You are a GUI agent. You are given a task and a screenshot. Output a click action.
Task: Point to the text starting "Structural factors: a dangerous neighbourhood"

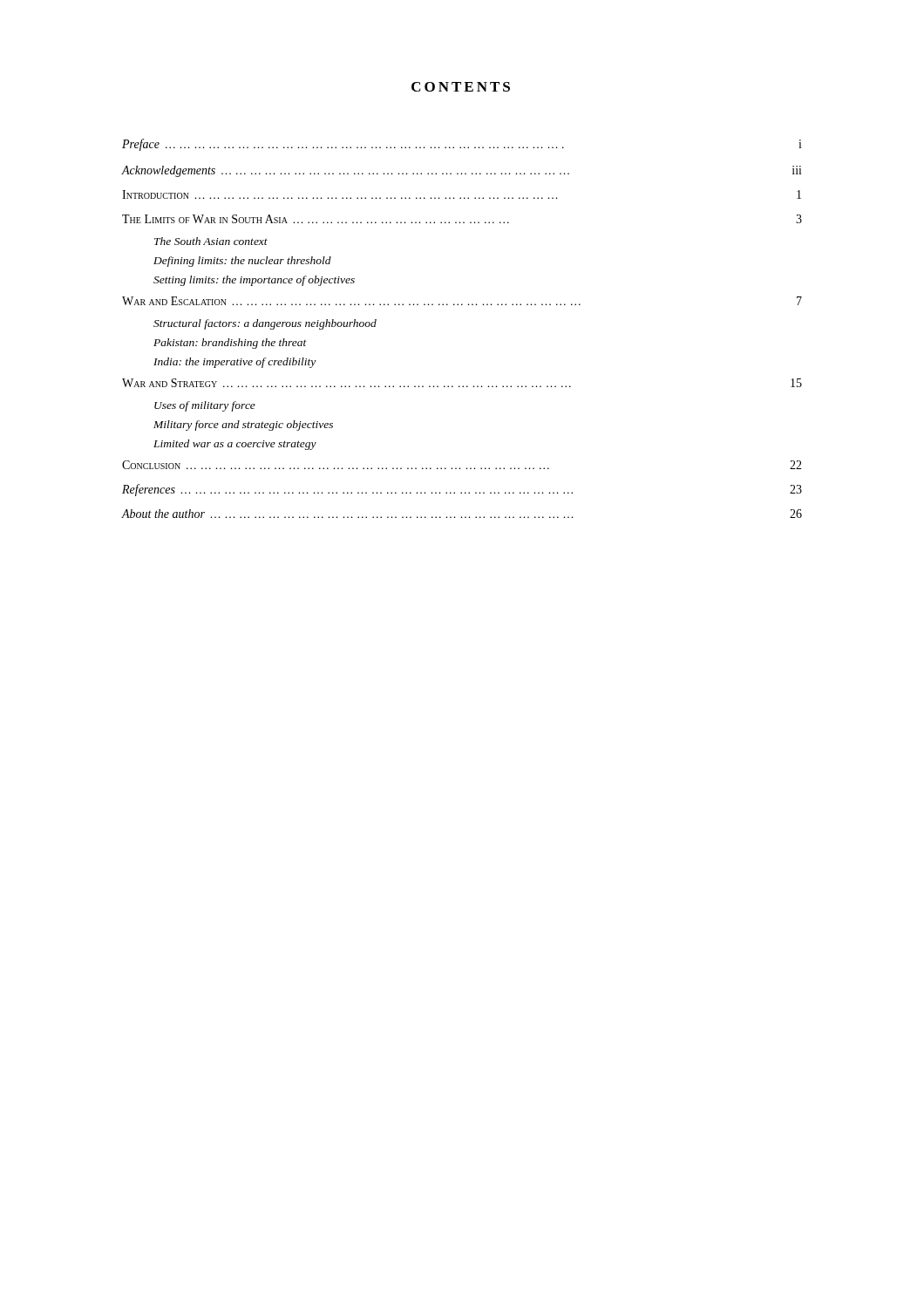(x=265, y=324)
